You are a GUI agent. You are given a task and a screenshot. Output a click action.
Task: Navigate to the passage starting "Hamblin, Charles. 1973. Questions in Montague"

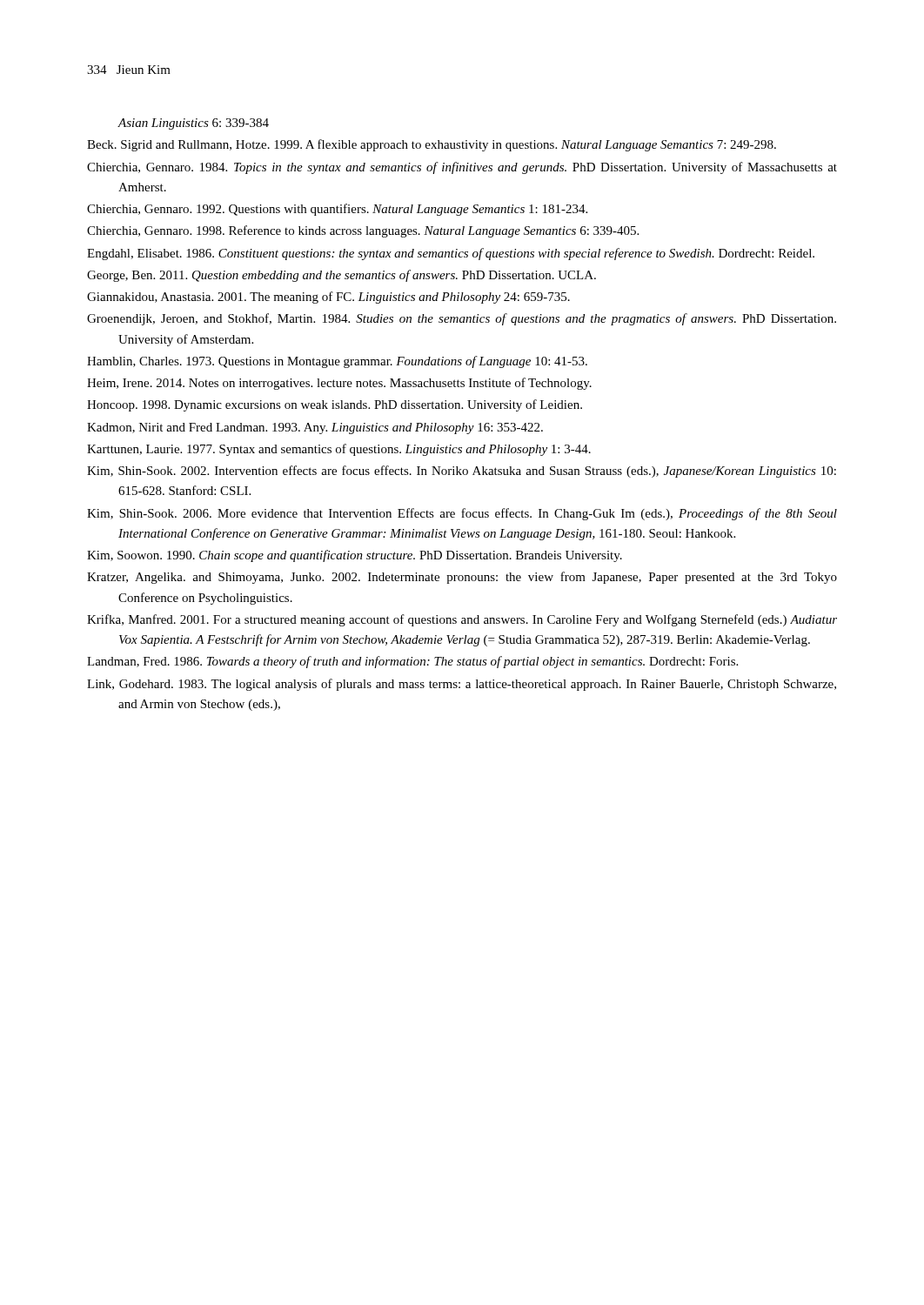[338, 361]
